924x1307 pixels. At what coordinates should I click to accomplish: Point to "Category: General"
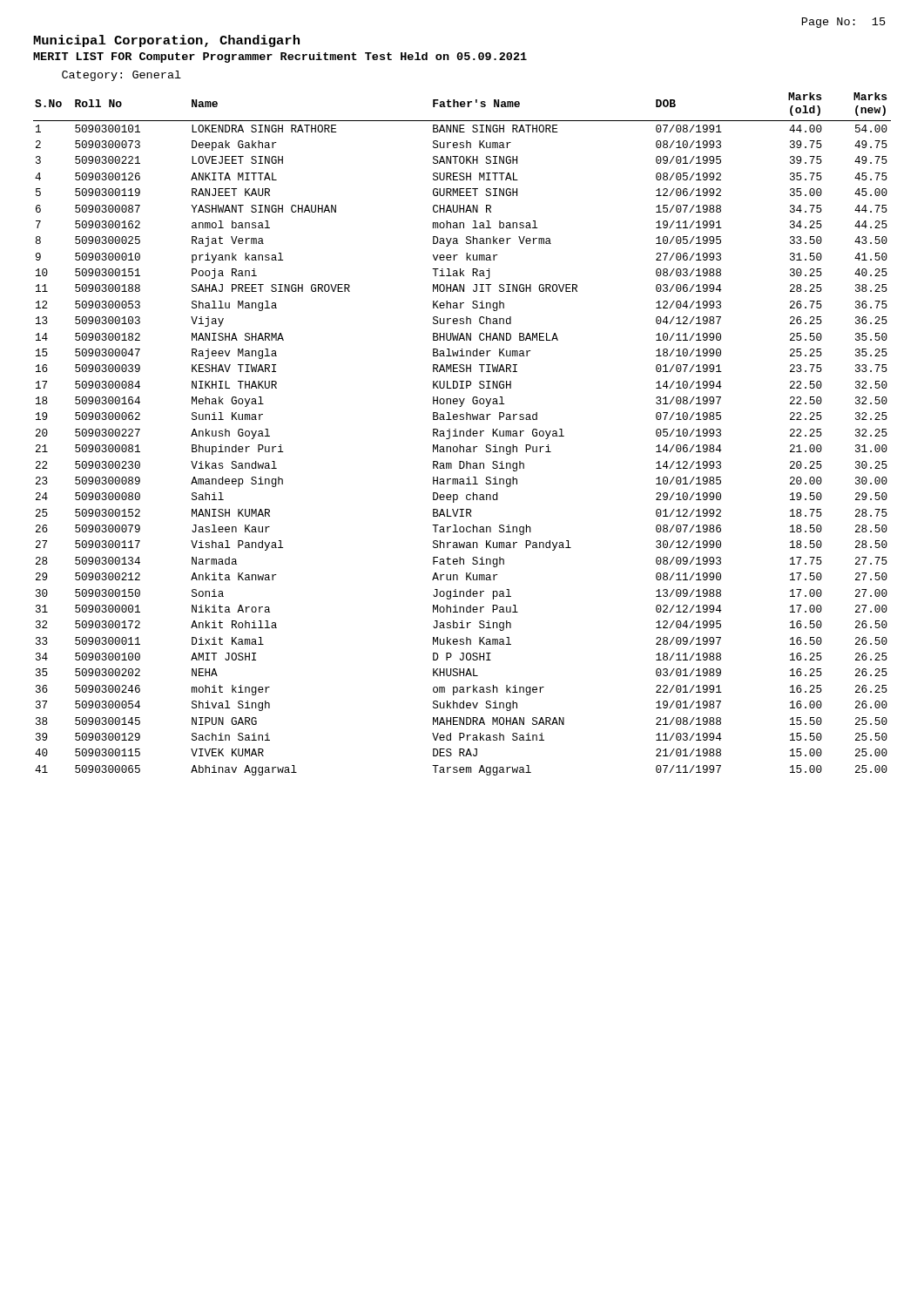[107, 75]
